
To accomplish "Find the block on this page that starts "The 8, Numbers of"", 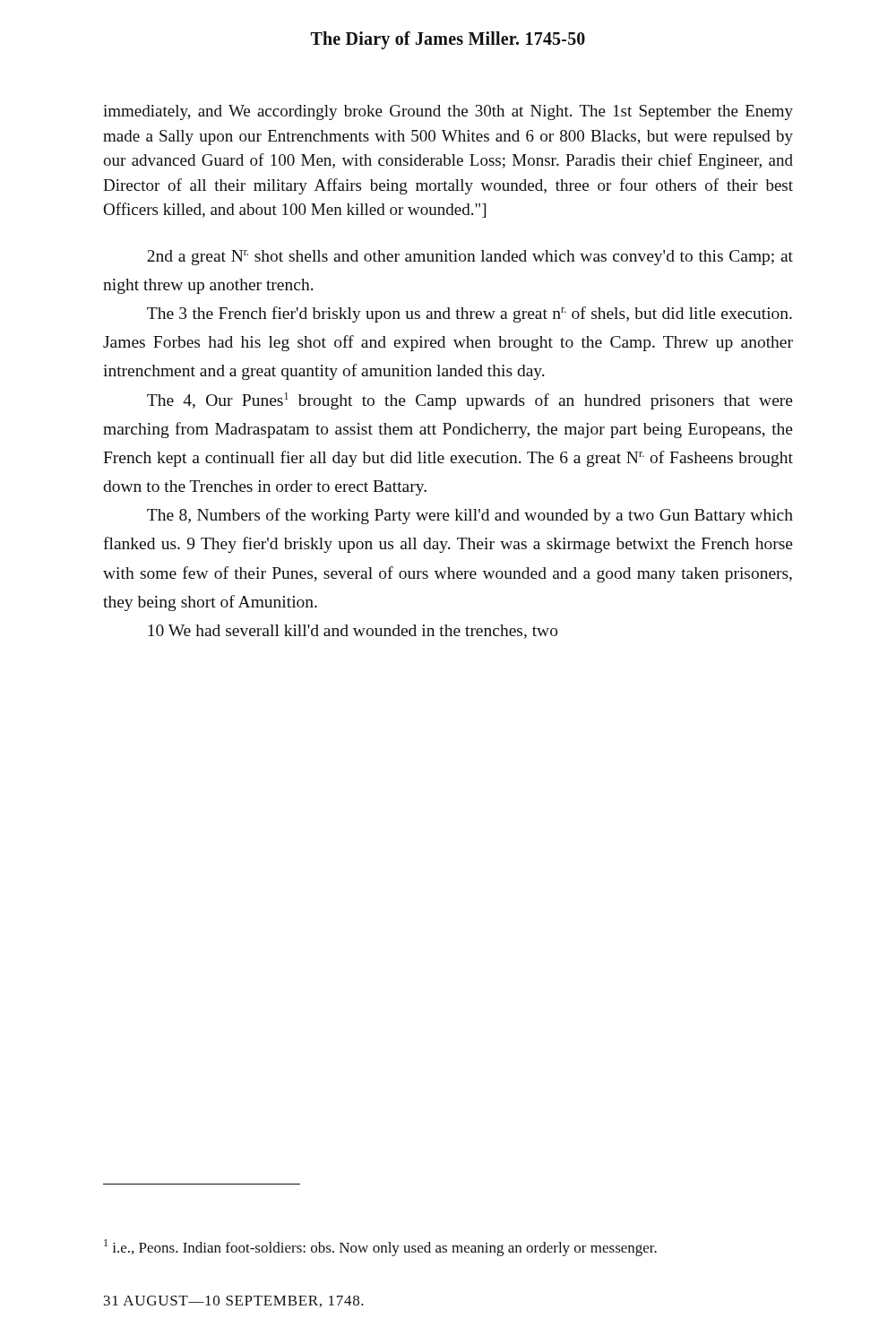I will click(448, 558).
